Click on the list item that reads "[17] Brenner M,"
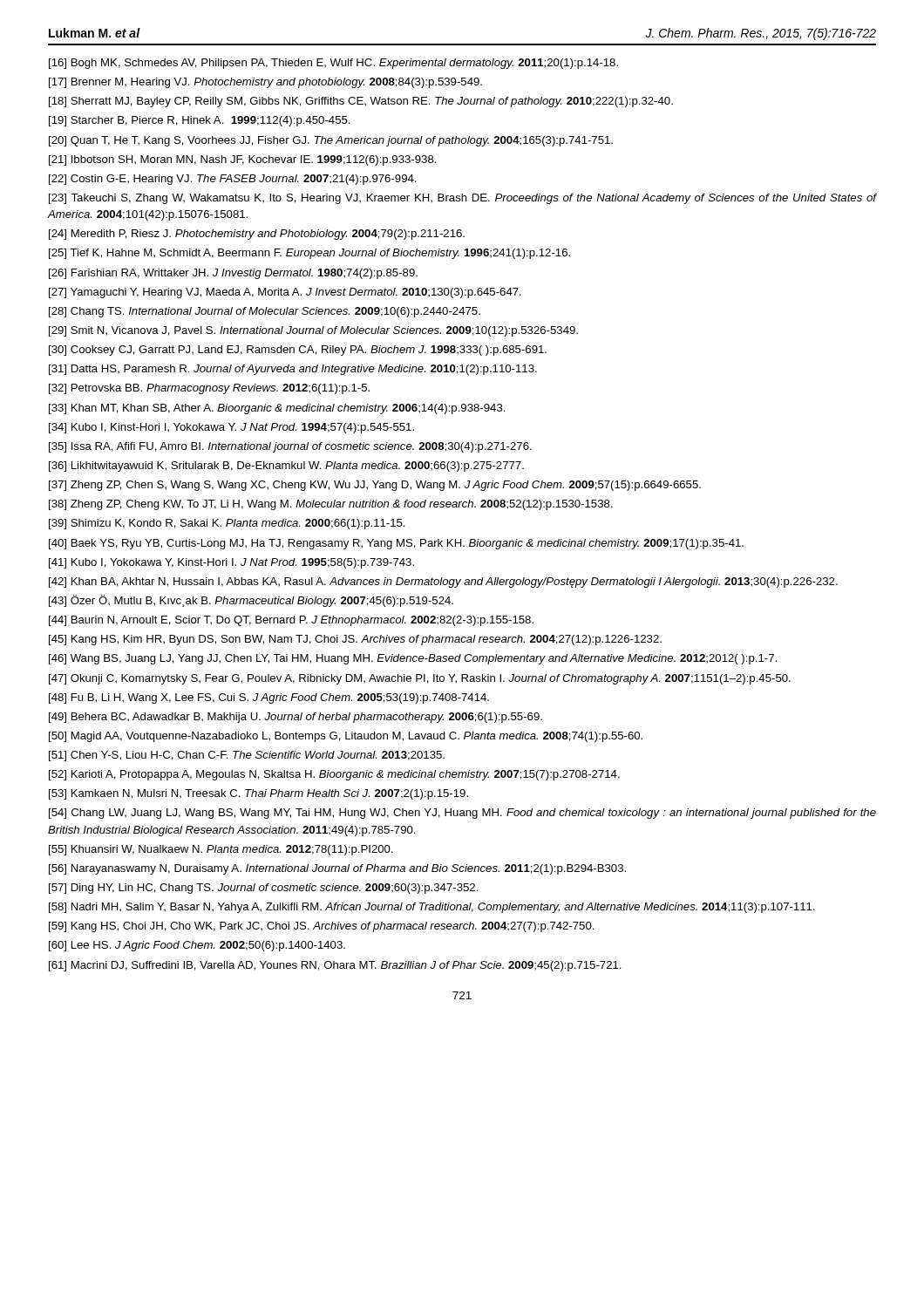 click(x=265, y=82)
